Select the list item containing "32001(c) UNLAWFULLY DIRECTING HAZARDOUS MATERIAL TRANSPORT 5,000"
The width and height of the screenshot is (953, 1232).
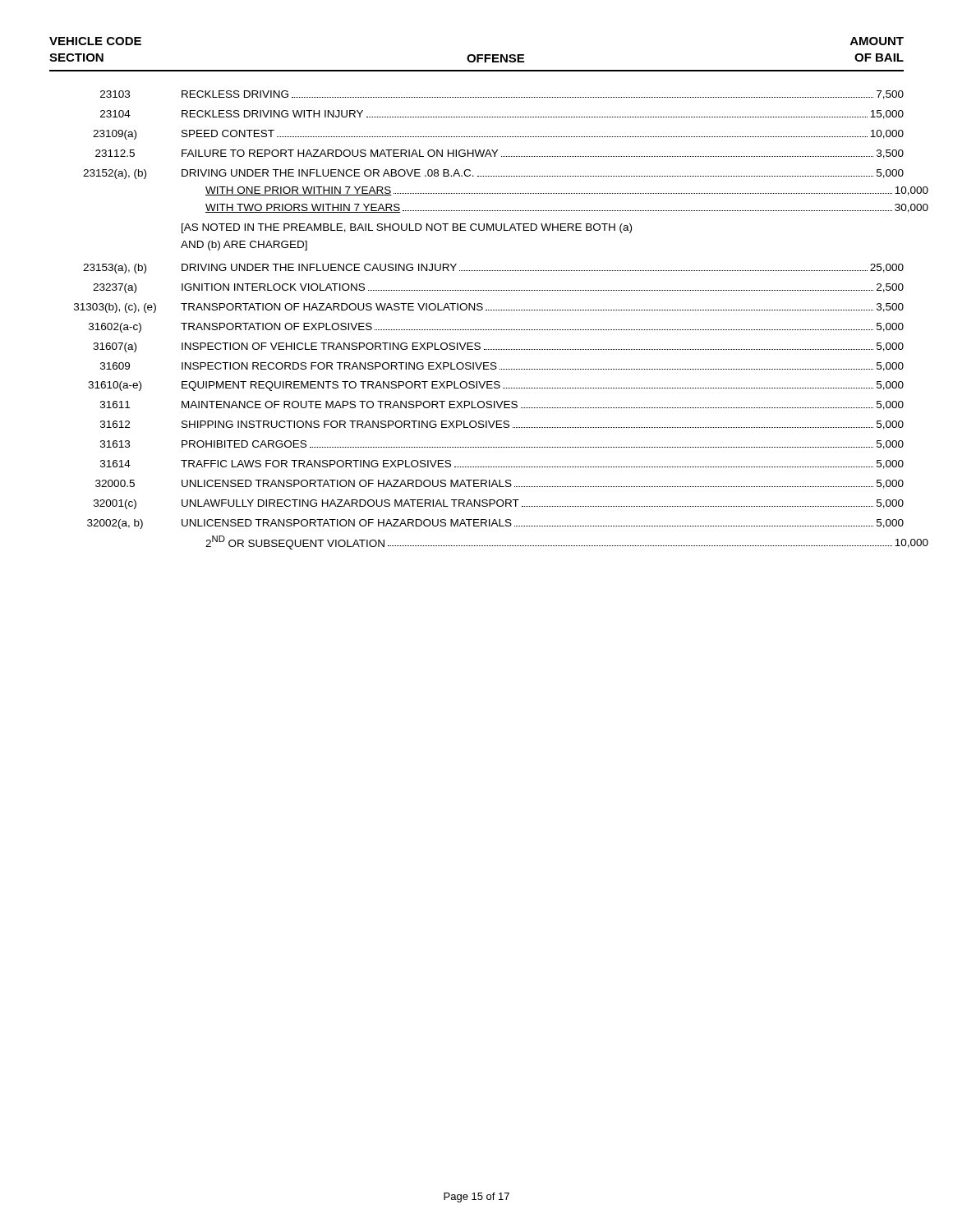click(x=476, y=504)
